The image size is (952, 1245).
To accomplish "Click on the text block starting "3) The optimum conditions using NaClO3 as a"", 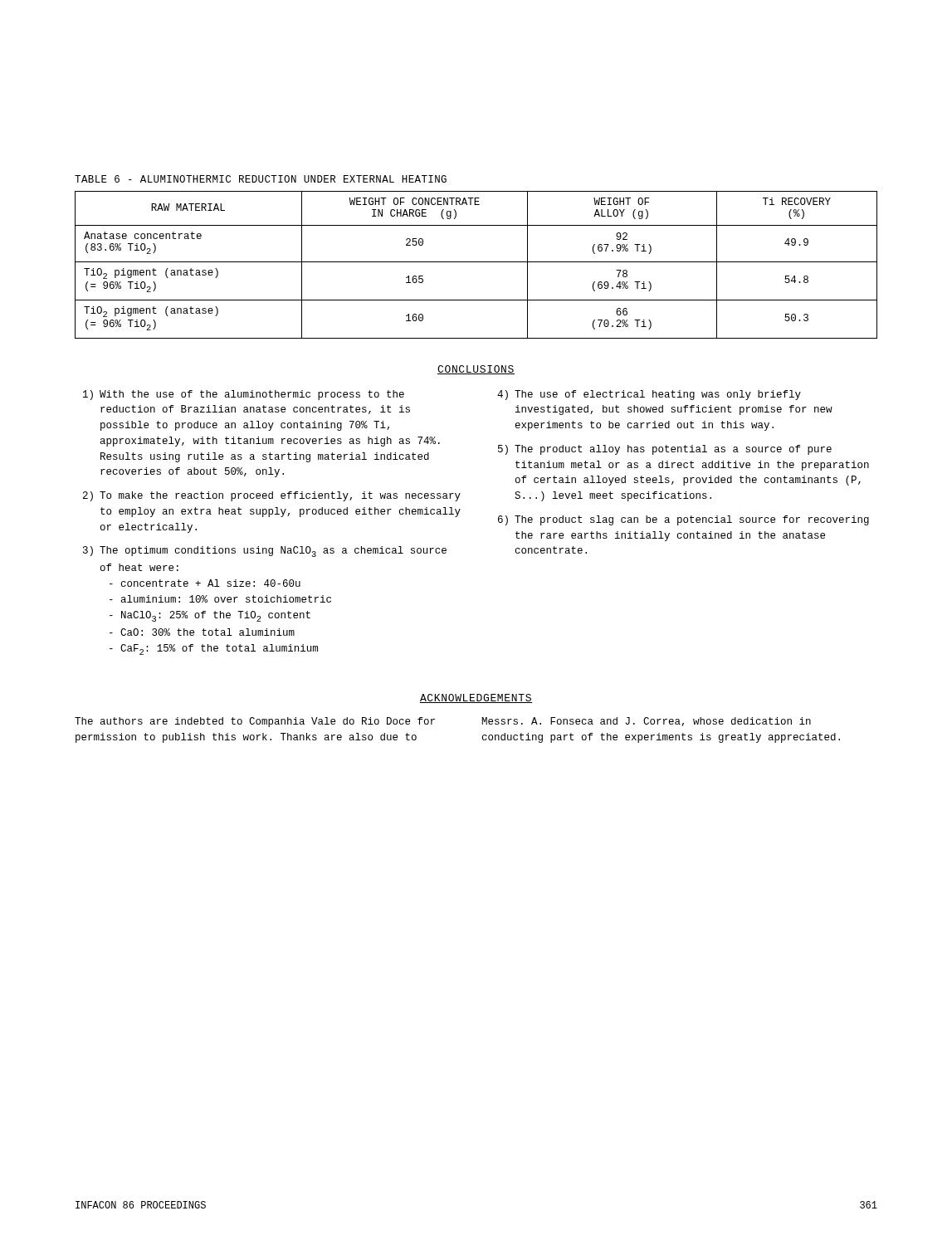I will [x=270, y=601].
